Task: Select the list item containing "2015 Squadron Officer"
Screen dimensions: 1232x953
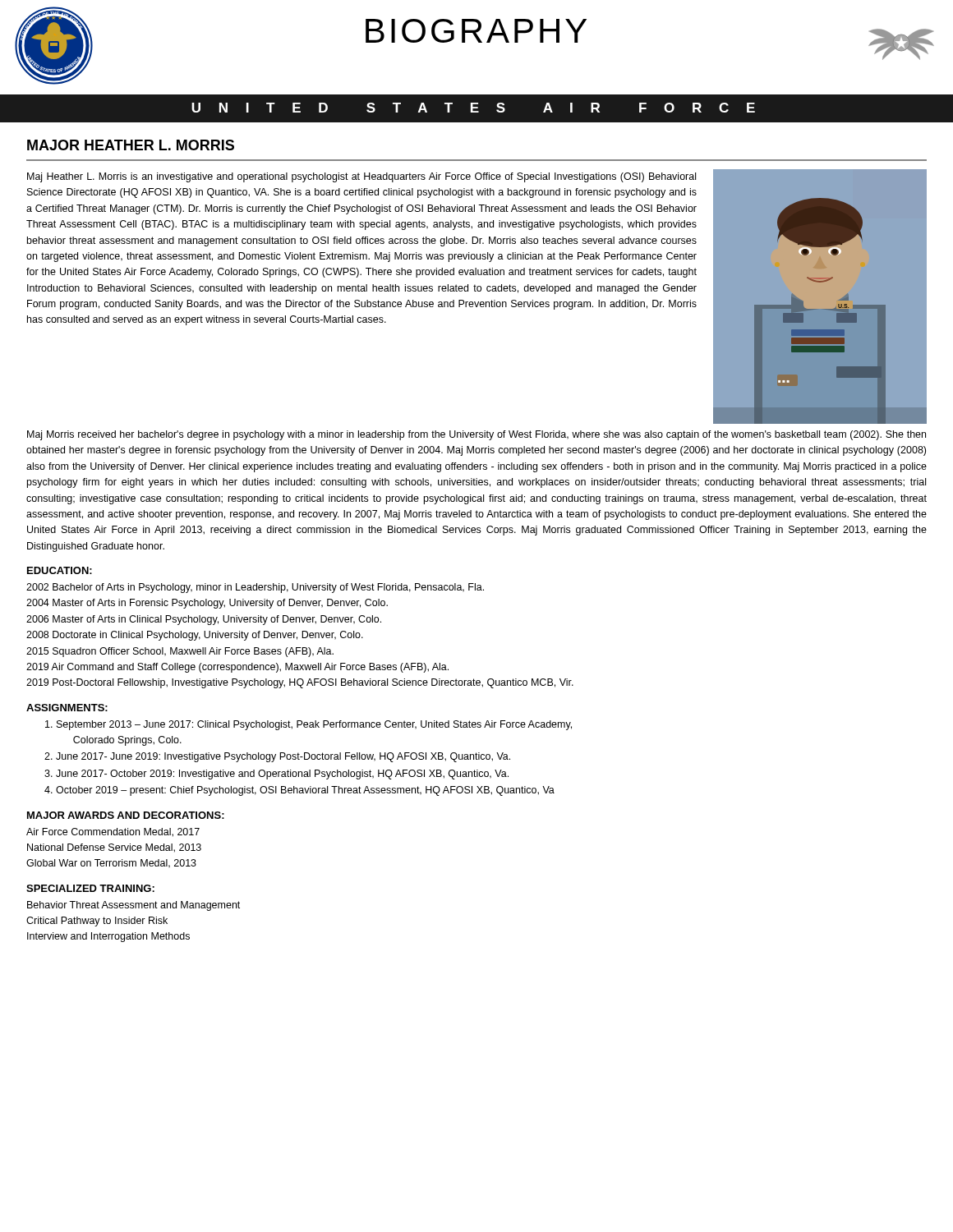Action: 180,651
